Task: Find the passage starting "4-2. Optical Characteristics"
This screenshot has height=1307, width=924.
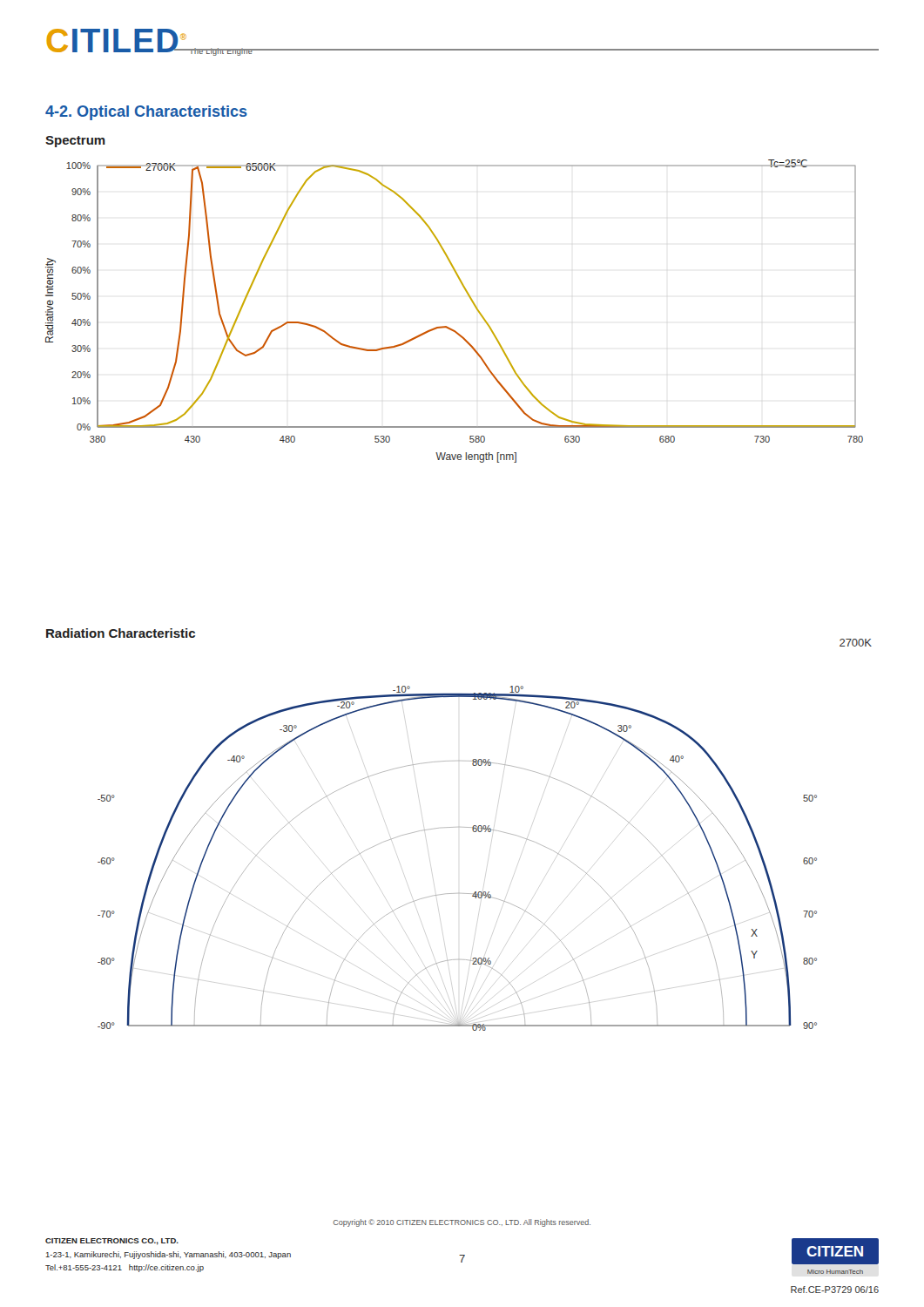Action: (146, 112)
